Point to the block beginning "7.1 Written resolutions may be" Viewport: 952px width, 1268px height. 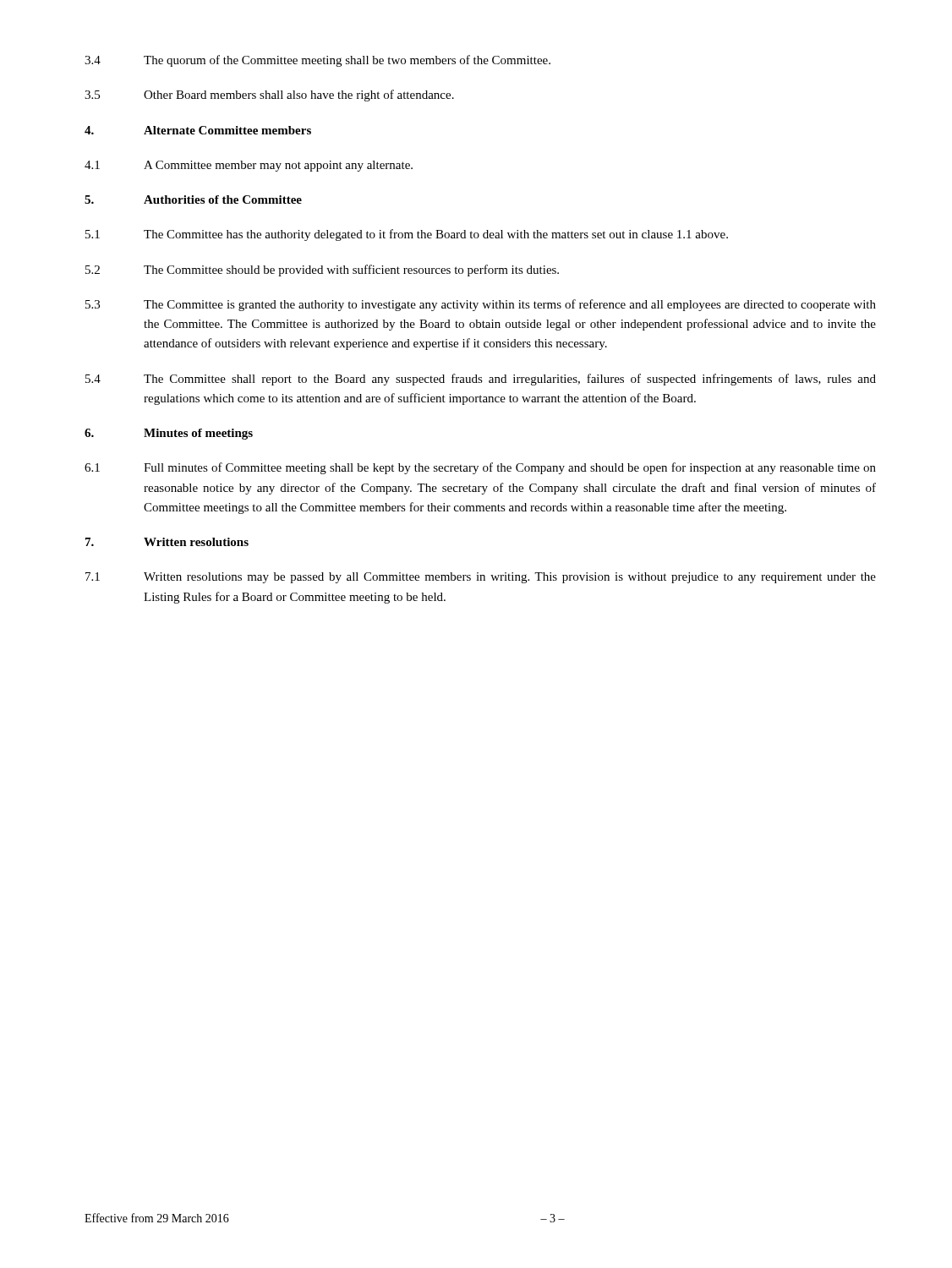pyautogui.click(x=480, y=587)
